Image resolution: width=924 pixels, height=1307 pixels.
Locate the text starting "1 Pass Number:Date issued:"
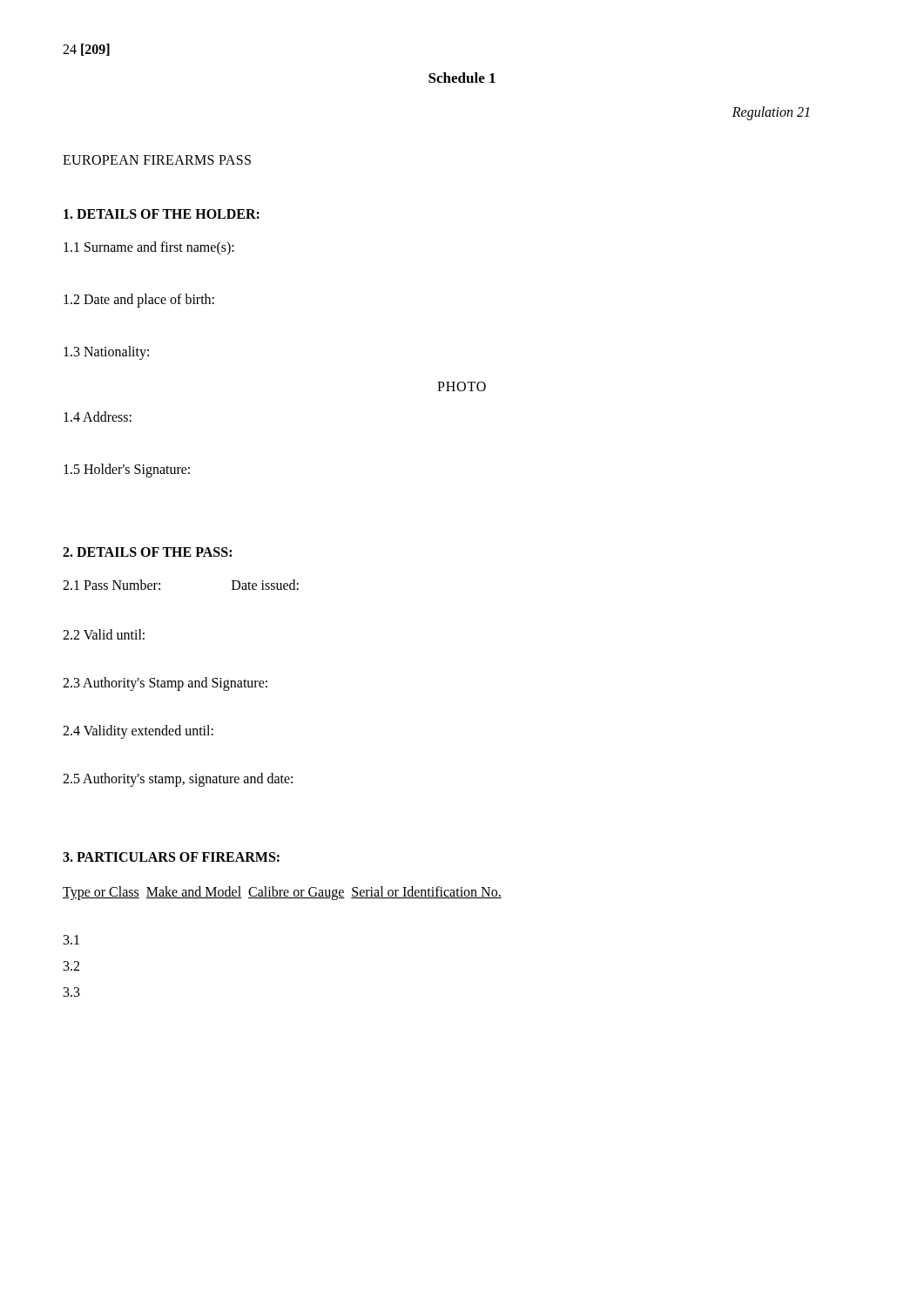105,585
